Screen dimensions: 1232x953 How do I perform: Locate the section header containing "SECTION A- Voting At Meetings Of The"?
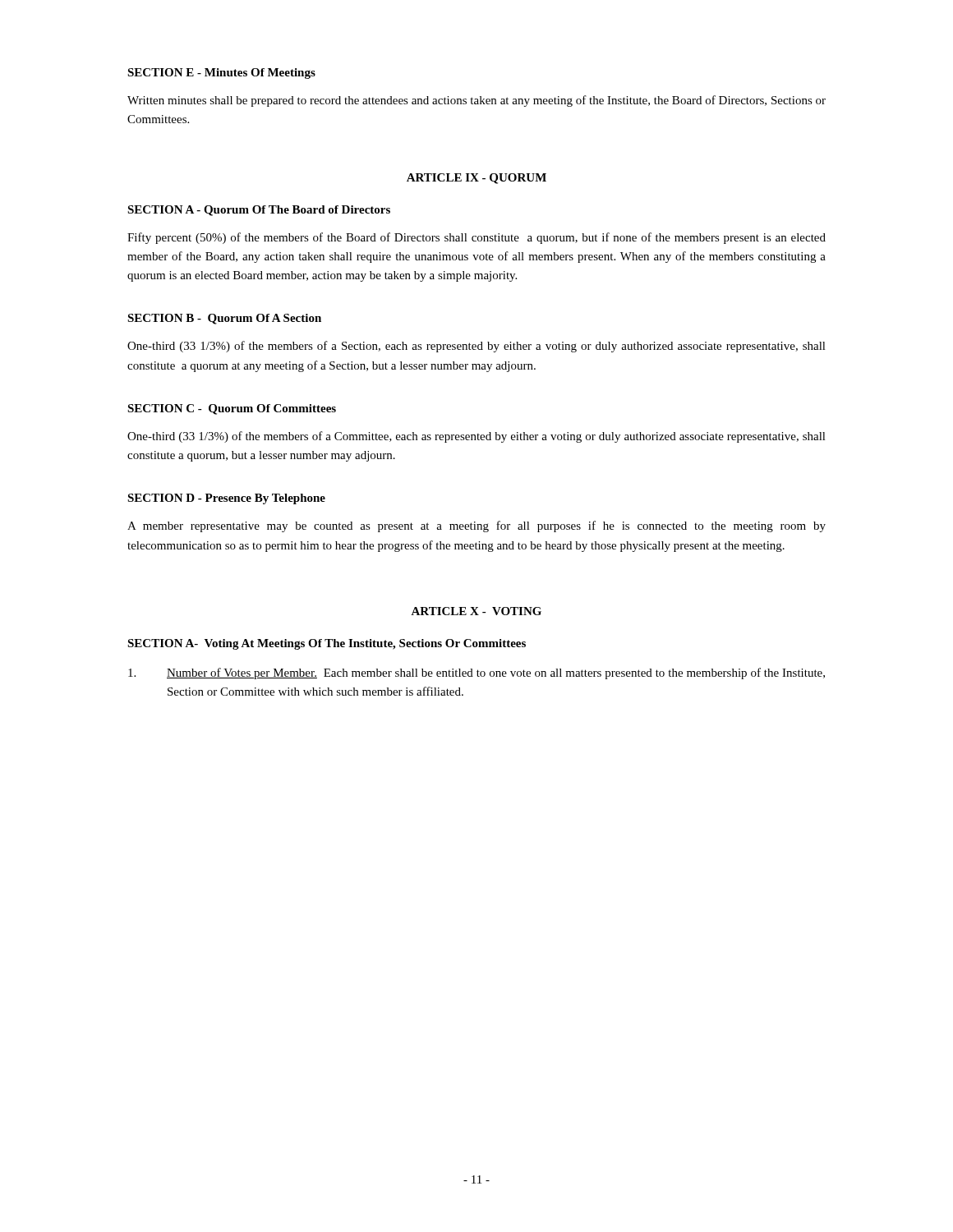pos(327,643)
